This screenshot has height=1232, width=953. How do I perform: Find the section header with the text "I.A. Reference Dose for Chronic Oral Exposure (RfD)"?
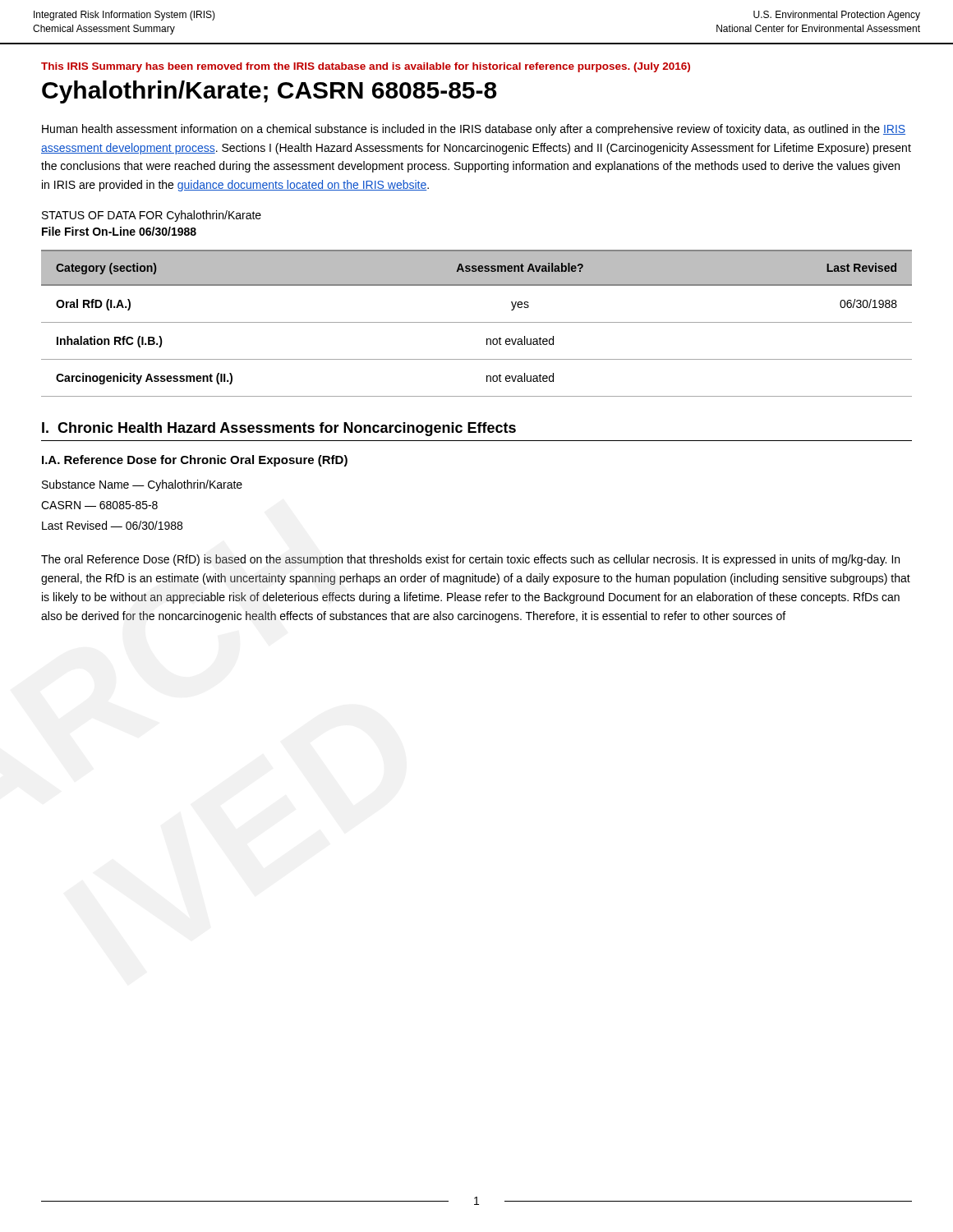194,460
